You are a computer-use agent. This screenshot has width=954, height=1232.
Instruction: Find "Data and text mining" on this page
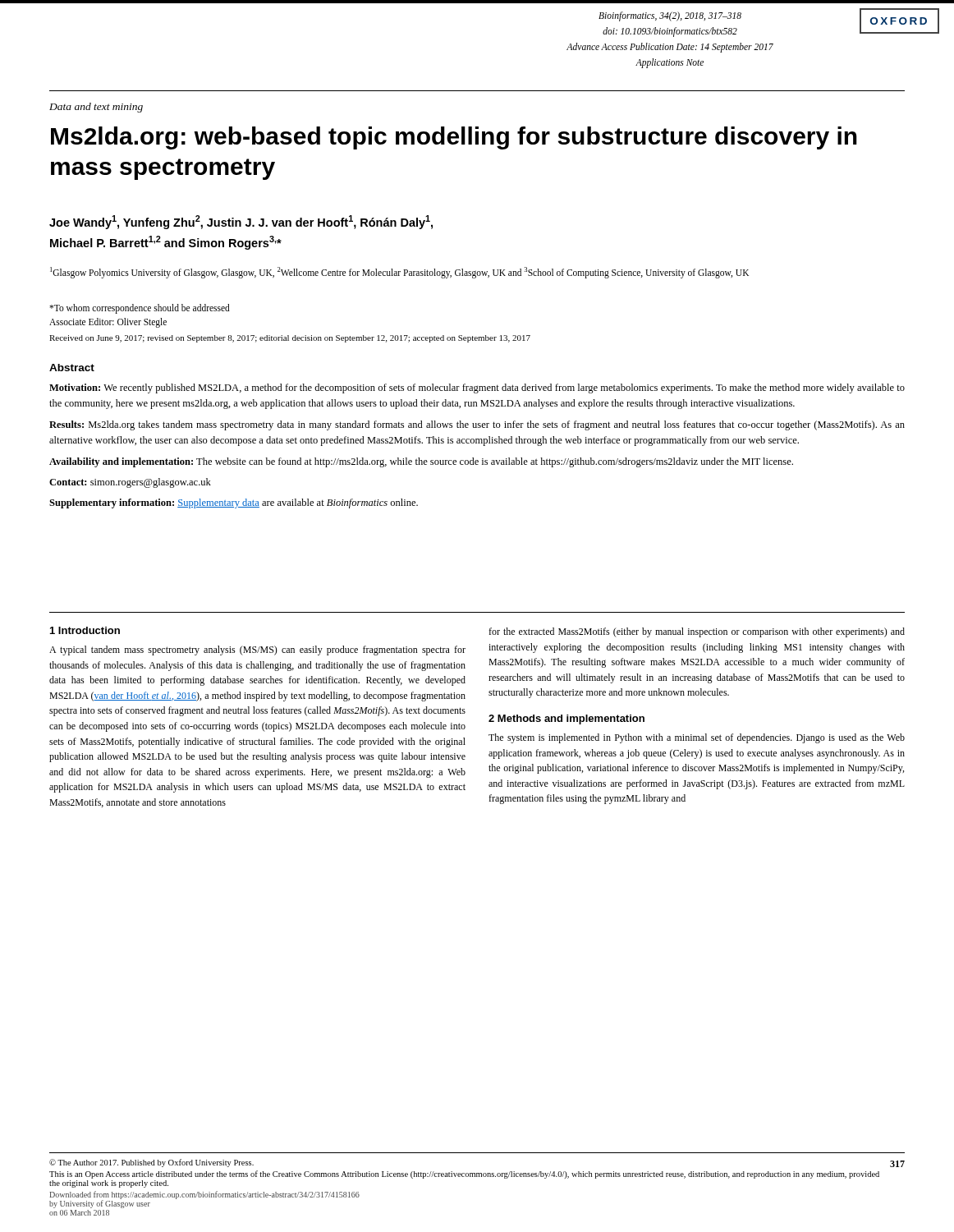96,106
